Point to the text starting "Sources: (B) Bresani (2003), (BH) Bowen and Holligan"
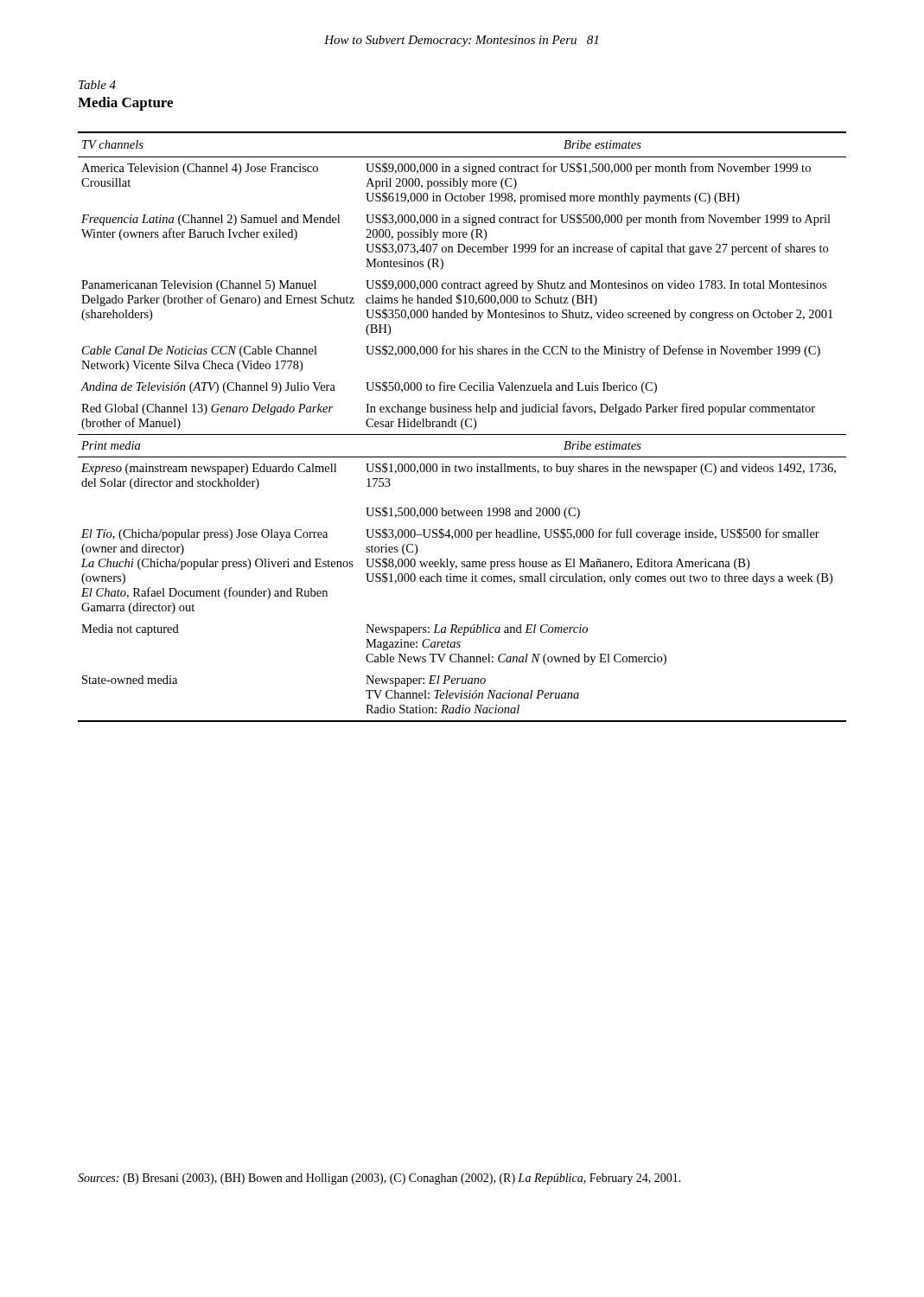Viewport: 924px width, 1297px height. coord(380,1178)
